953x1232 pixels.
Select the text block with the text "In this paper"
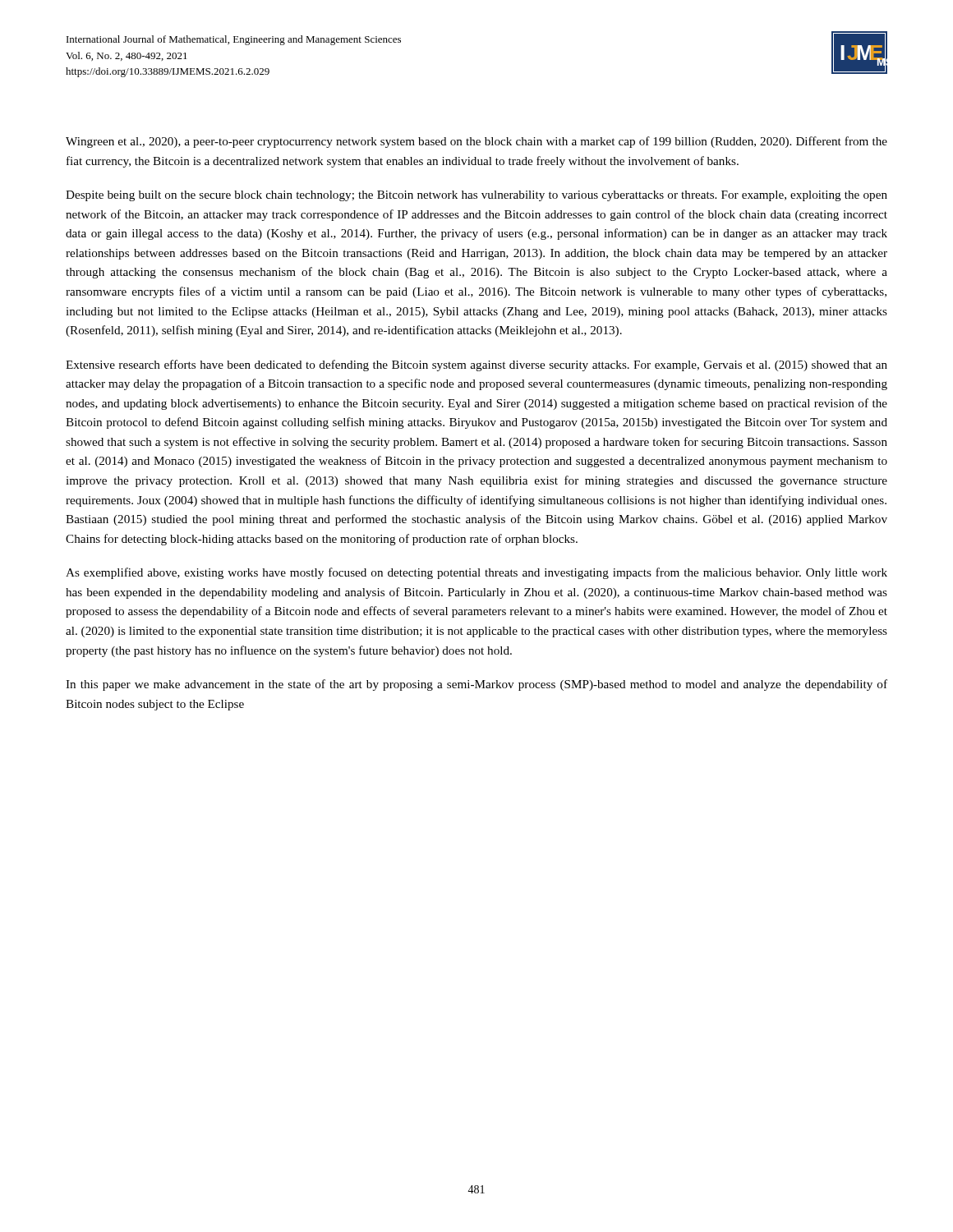(476, 693)
